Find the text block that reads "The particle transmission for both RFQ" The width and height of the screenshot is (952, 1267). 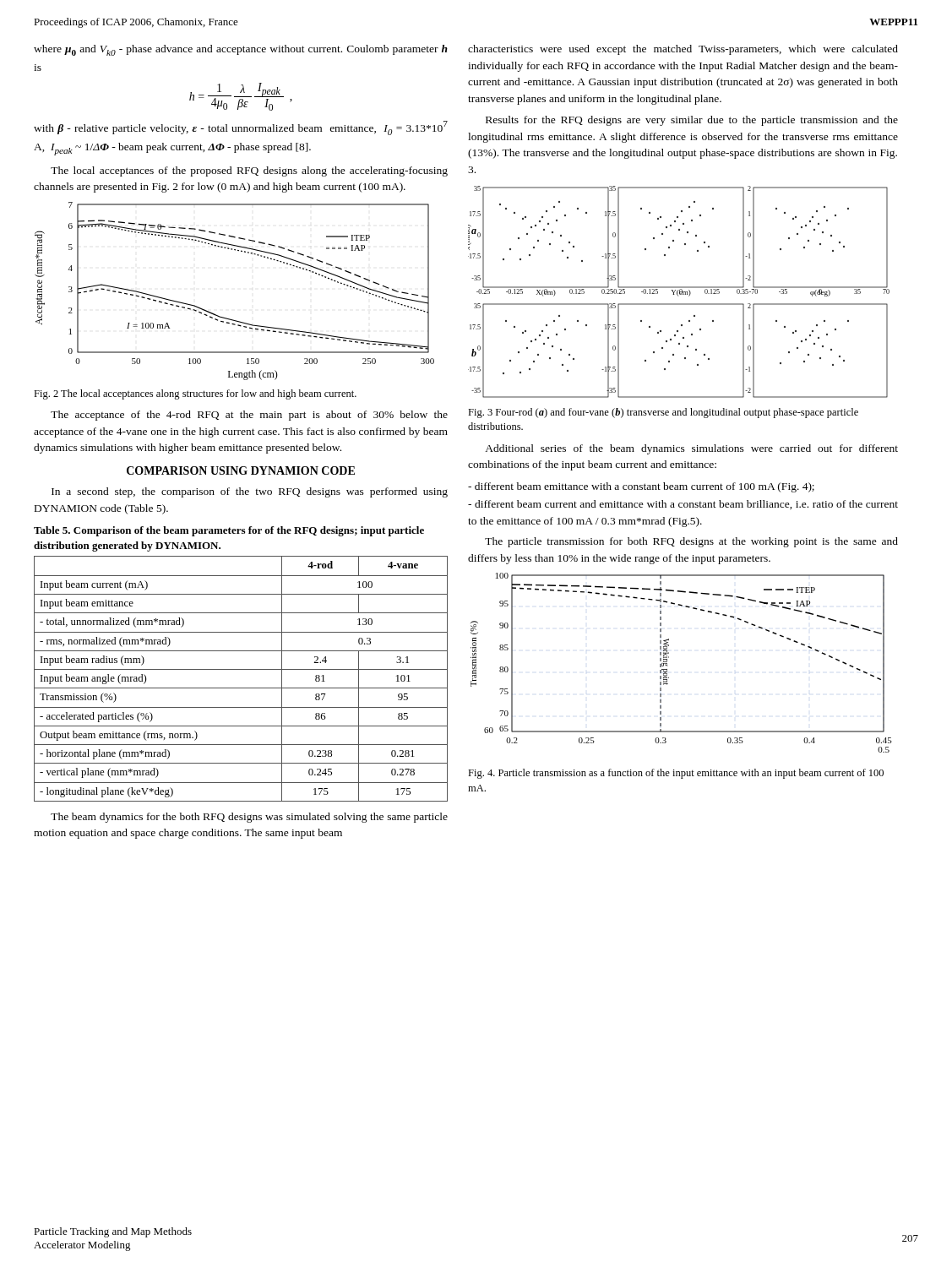(x=683, y=550)
